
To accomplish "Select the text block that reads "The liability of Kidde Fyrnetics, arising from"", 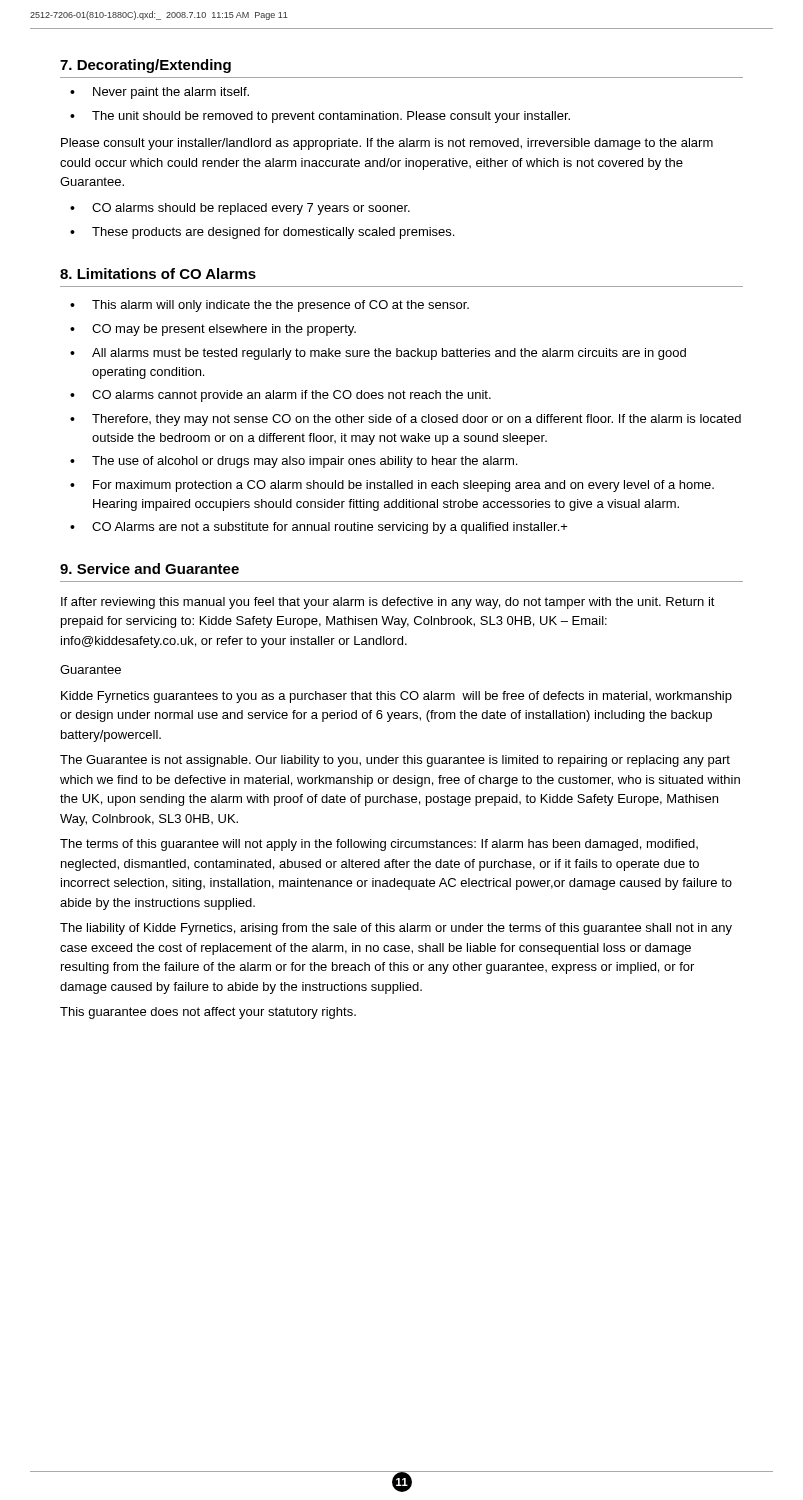I will (396, 957).
